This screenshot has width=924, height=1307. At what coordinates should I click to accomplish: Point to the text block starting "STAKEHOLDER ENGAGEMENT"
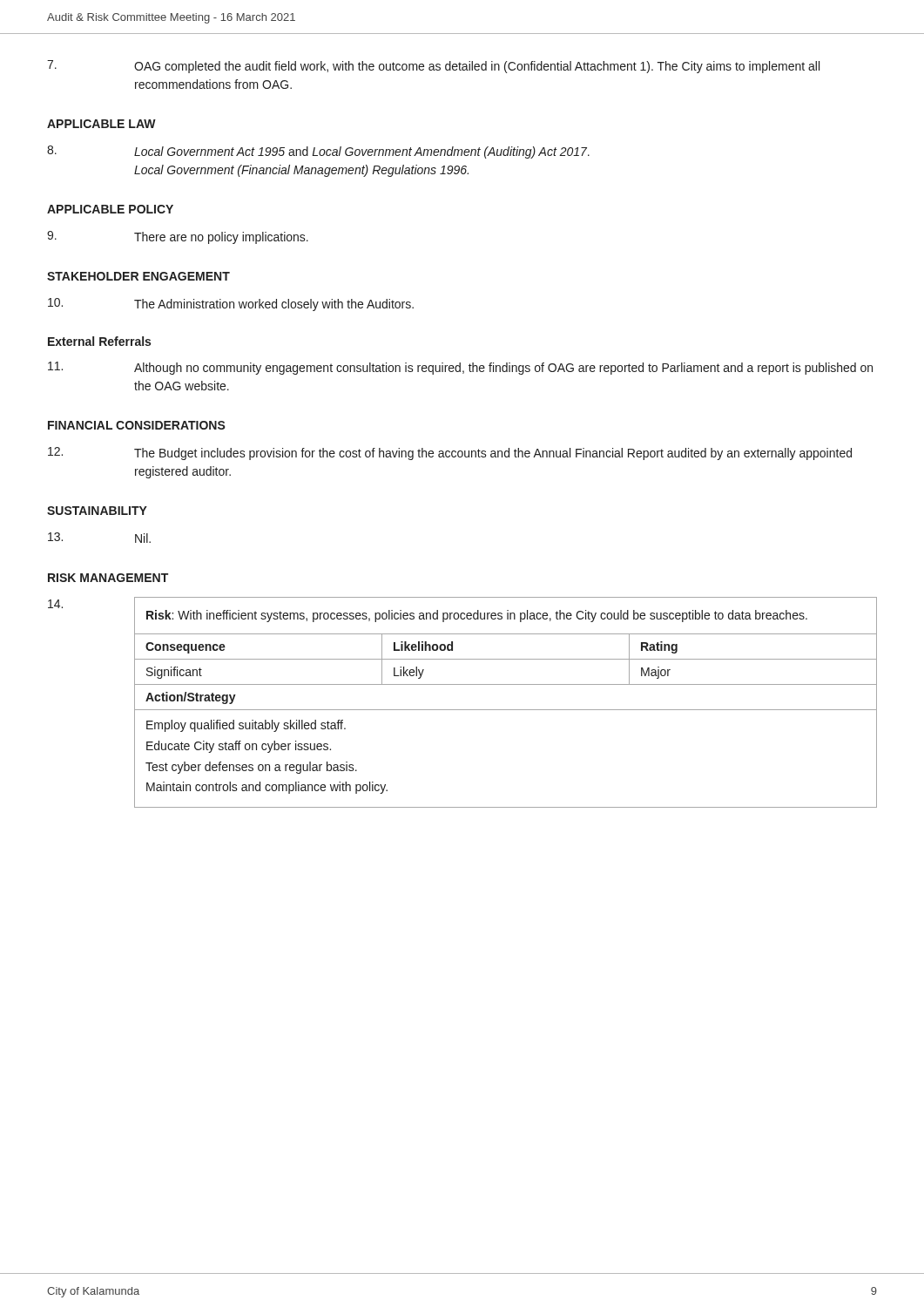click(x=138, y=276)
